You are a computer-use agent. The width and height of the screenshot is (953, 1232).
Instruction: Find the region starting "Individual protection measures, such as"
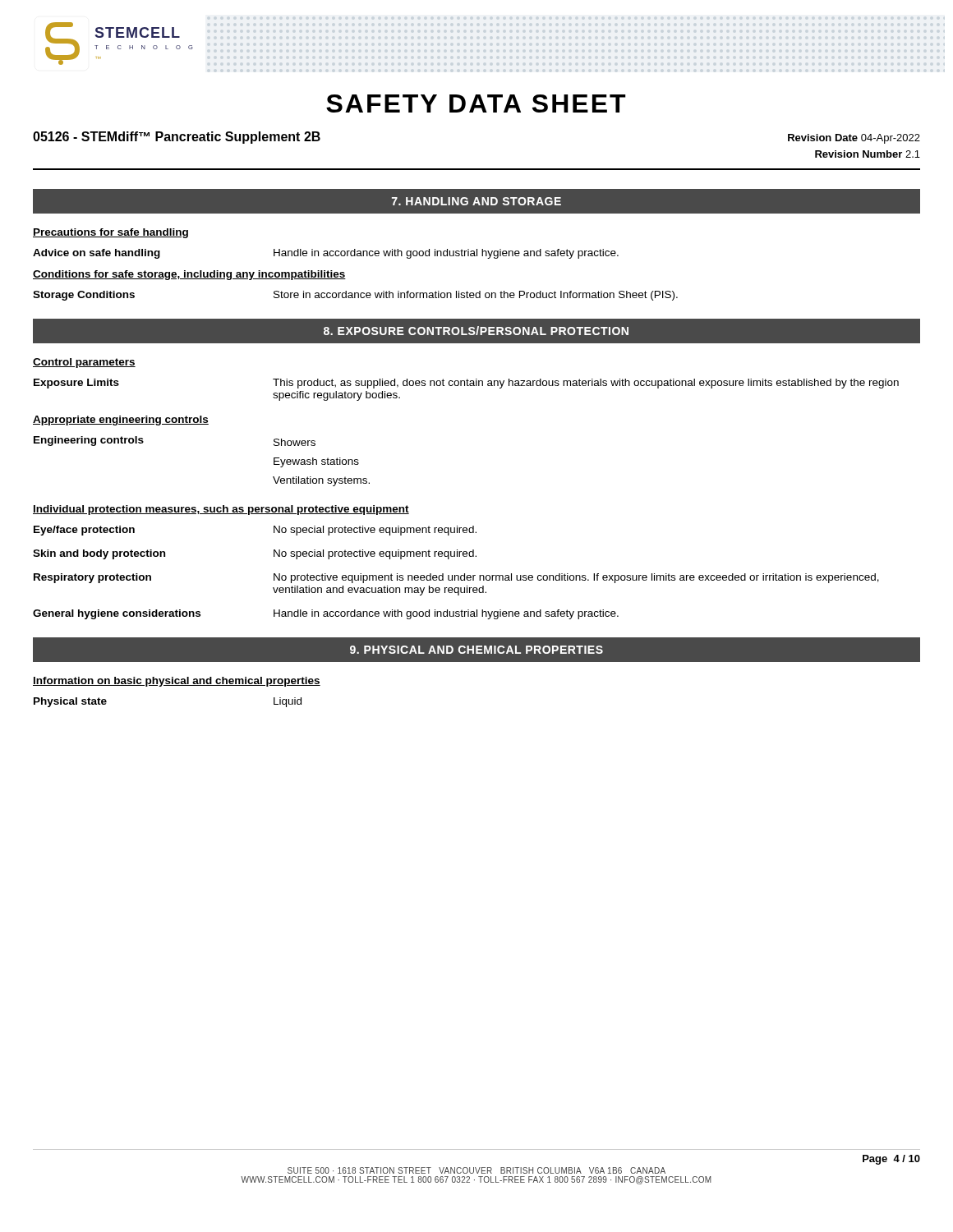click(221, 509)
